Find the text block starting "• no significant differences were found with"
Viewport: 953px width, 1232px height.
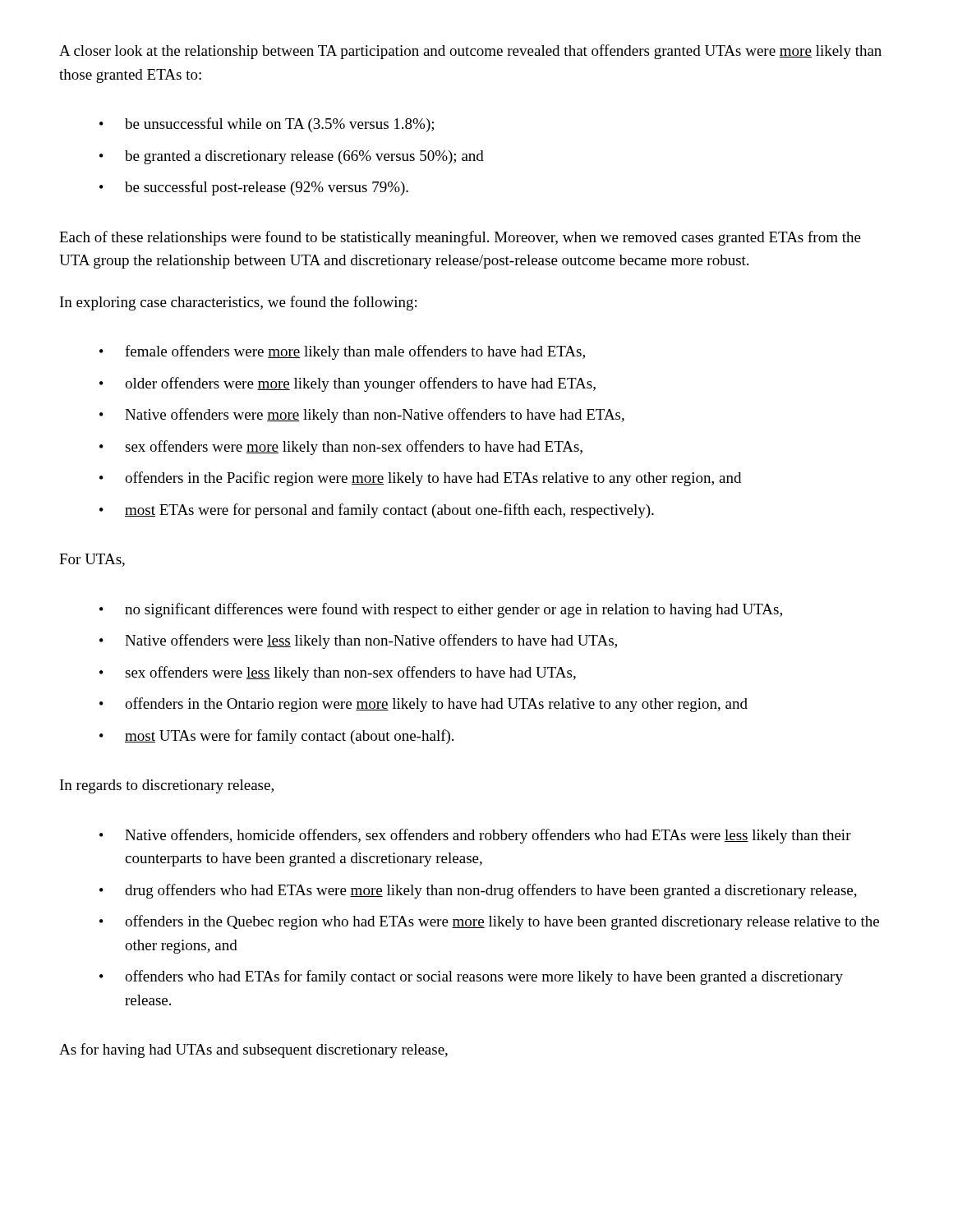click(x=496, y=609)
